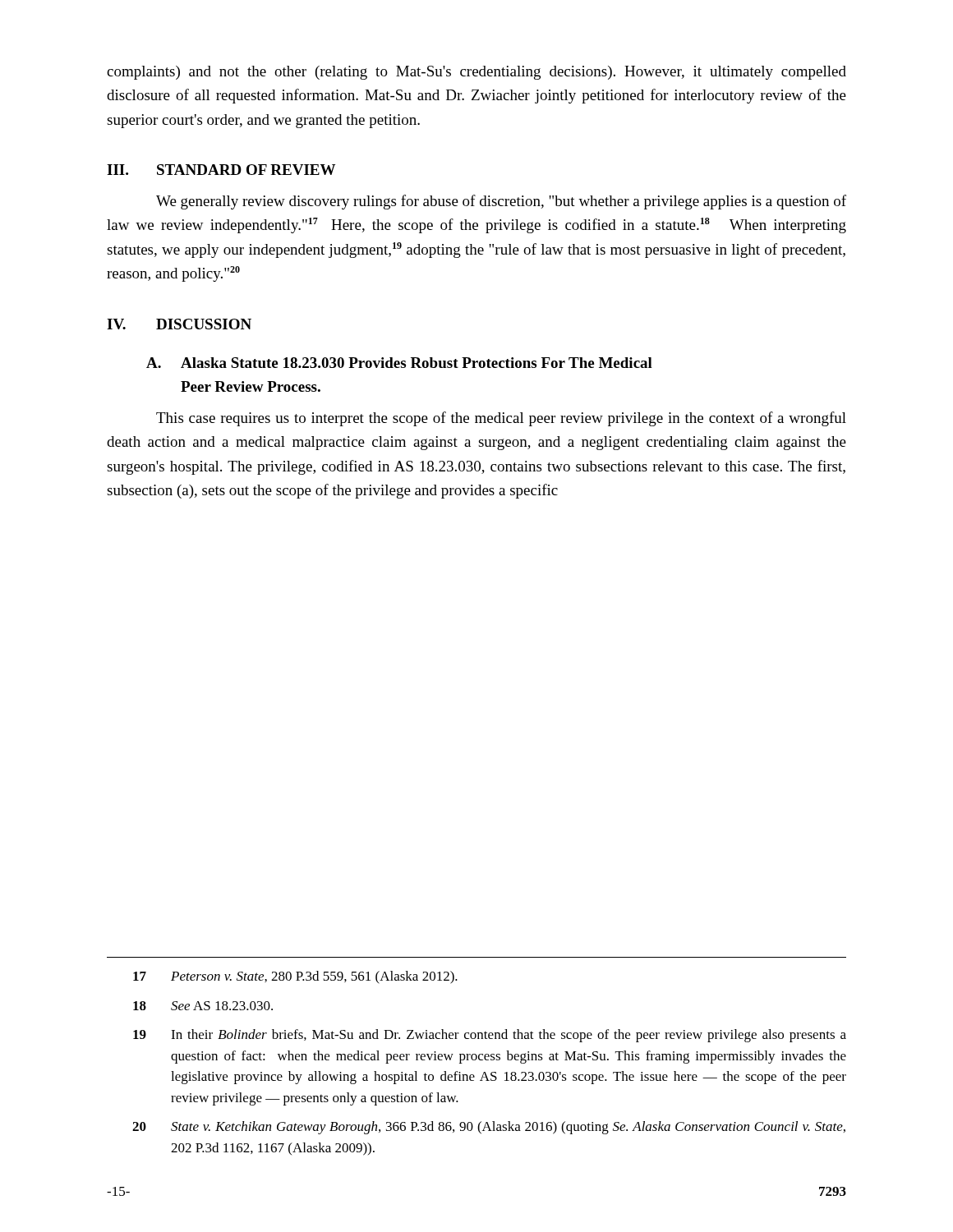Where is the passage that starts "complaints) and not the other"?

click(476, 95)
